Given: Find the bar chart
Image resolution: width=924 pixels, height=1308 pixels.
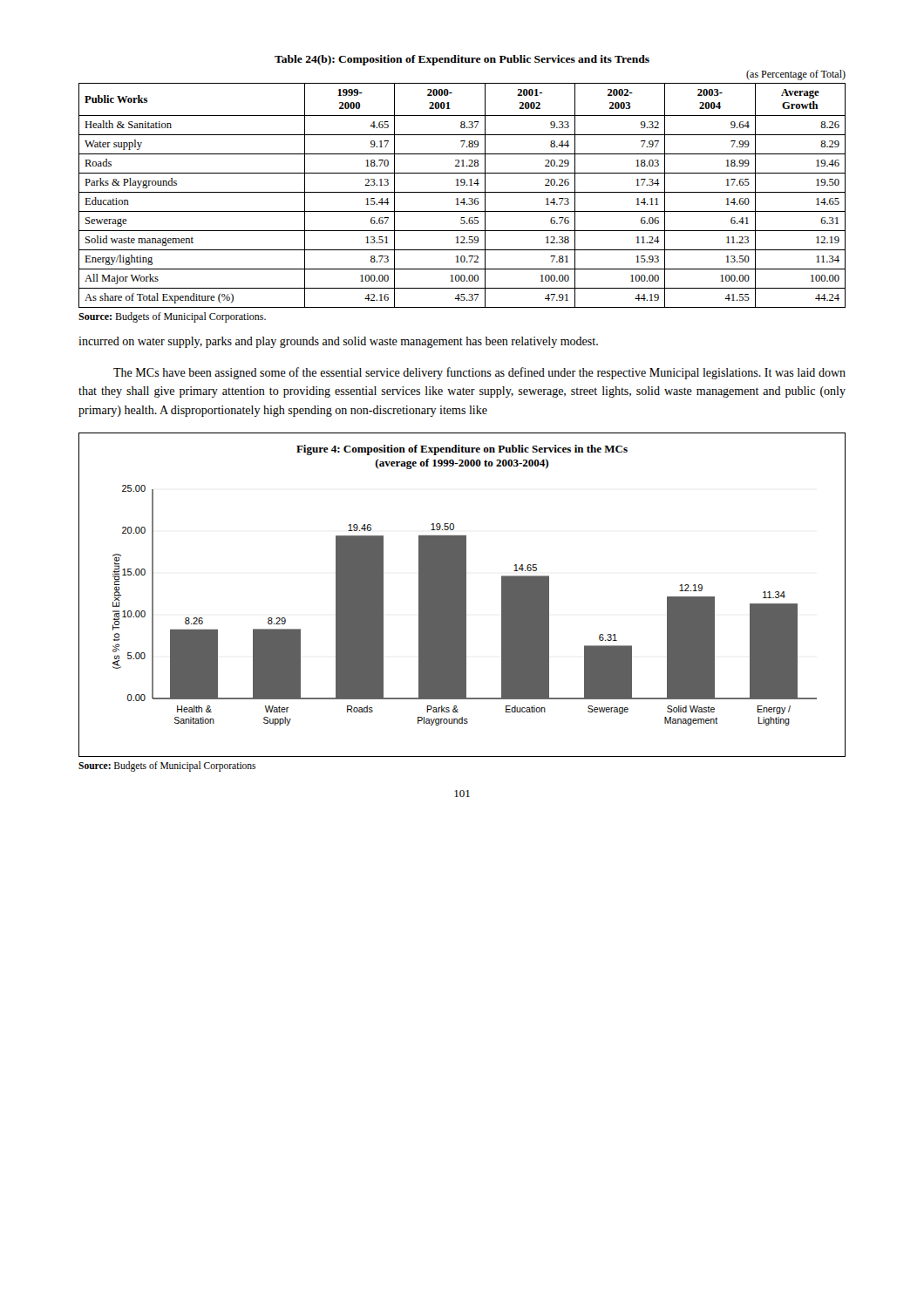Looking at the screenshot, I should (x=462, y=594).
